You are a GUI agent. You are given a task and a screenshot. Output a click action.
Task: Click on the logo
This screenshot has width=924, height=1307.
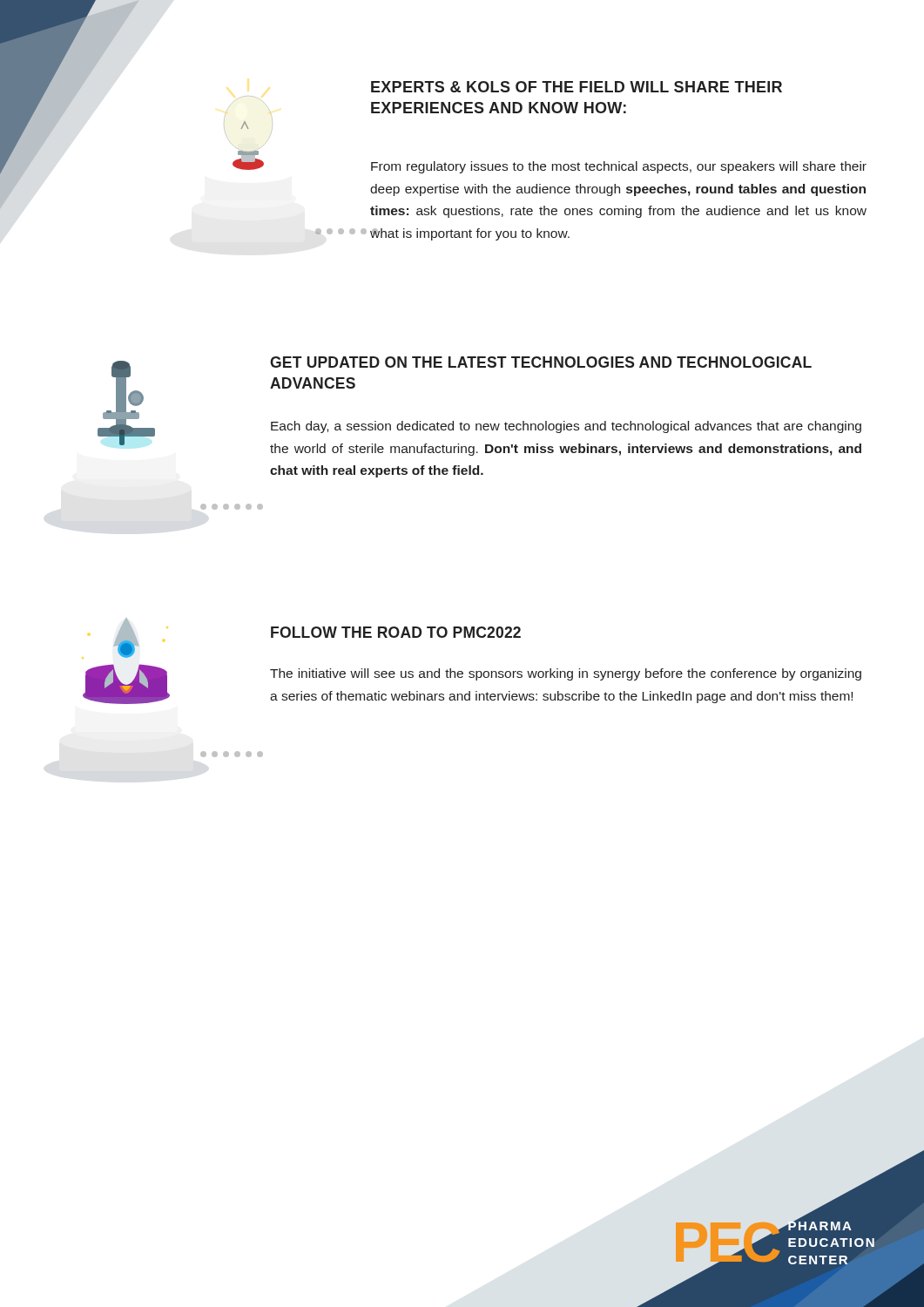[774, 1242]
